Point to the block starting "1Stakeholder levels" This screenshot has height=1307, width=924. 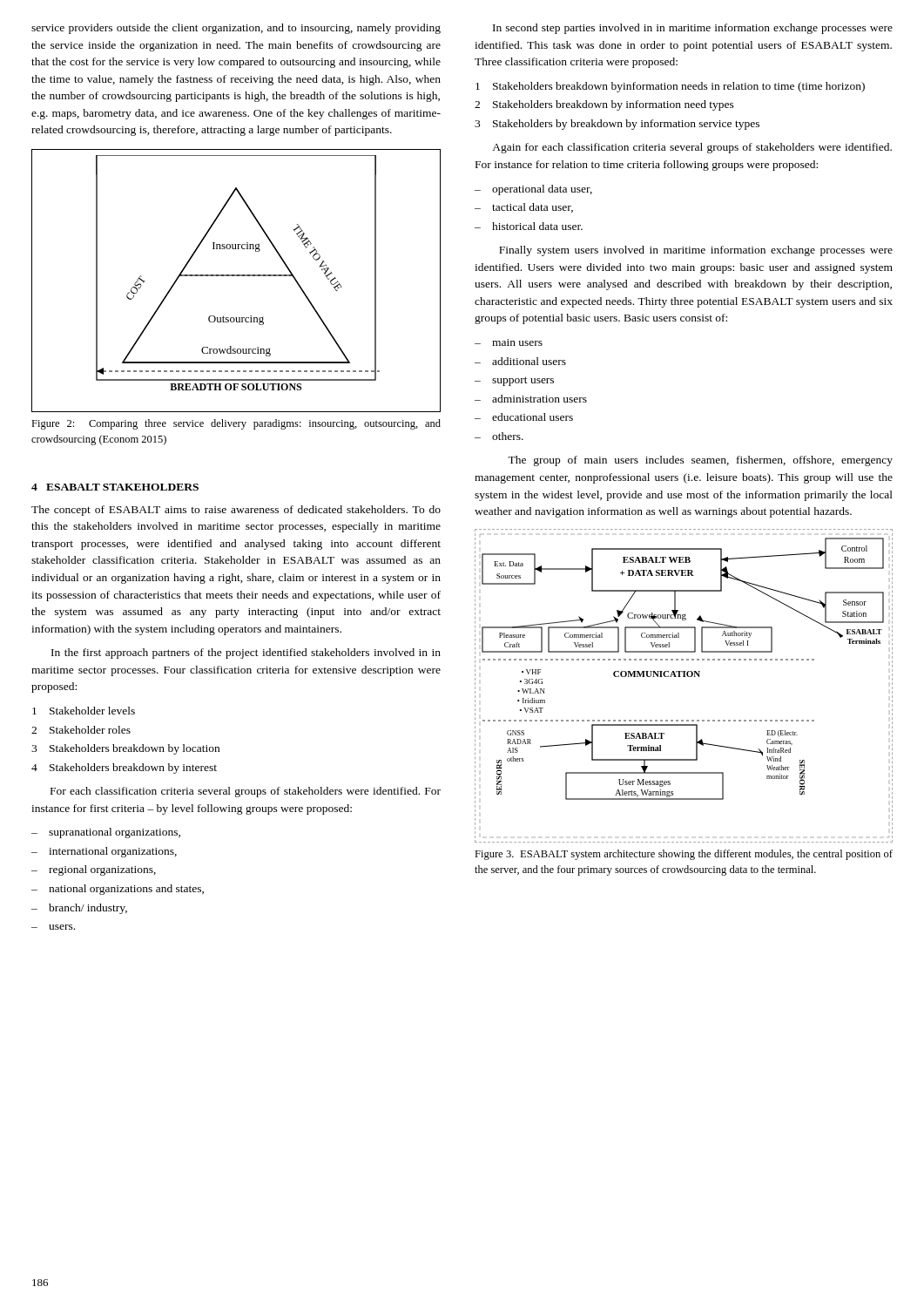83,711
